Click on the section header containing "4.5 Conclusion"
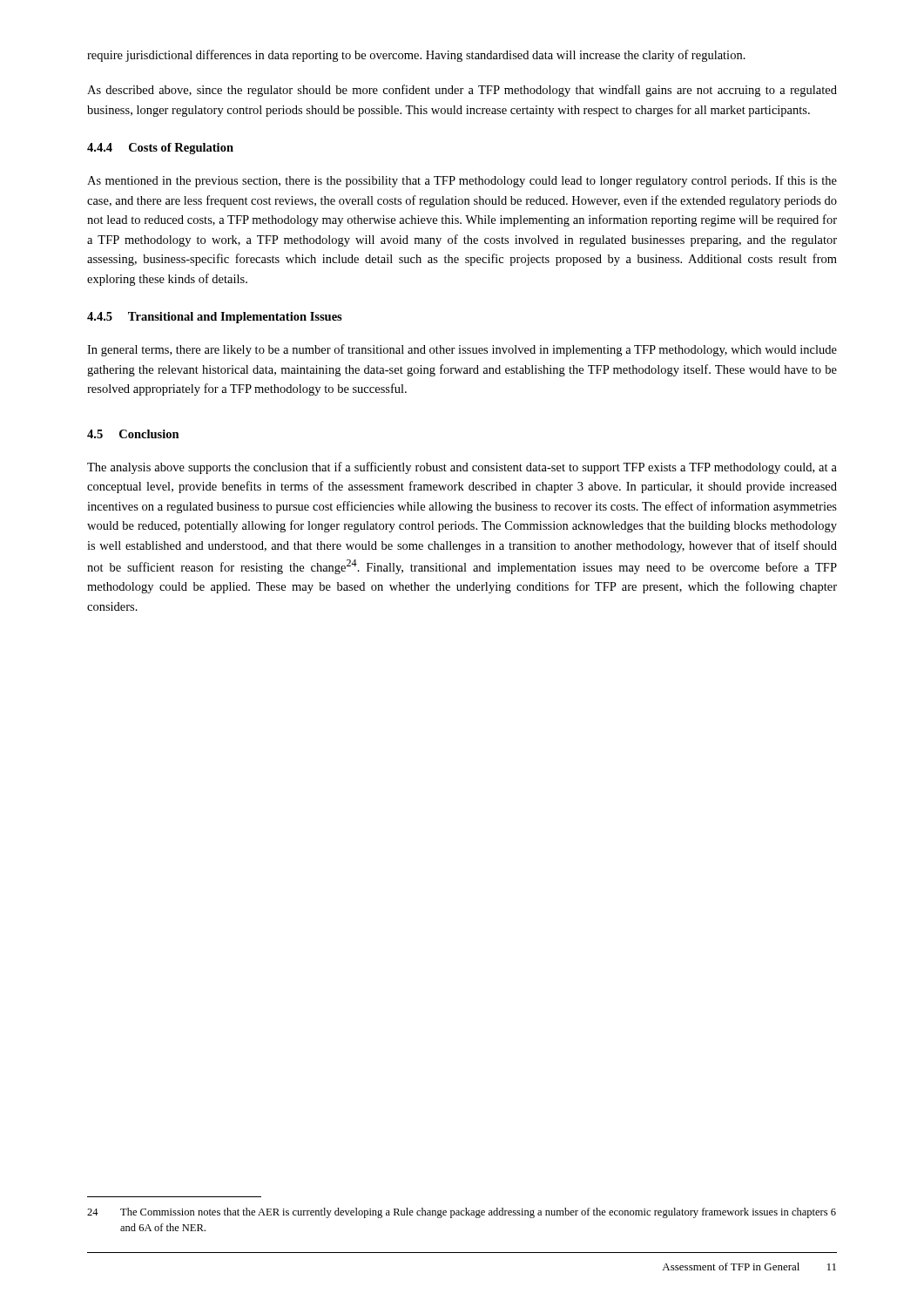 [x=133, y=434]
